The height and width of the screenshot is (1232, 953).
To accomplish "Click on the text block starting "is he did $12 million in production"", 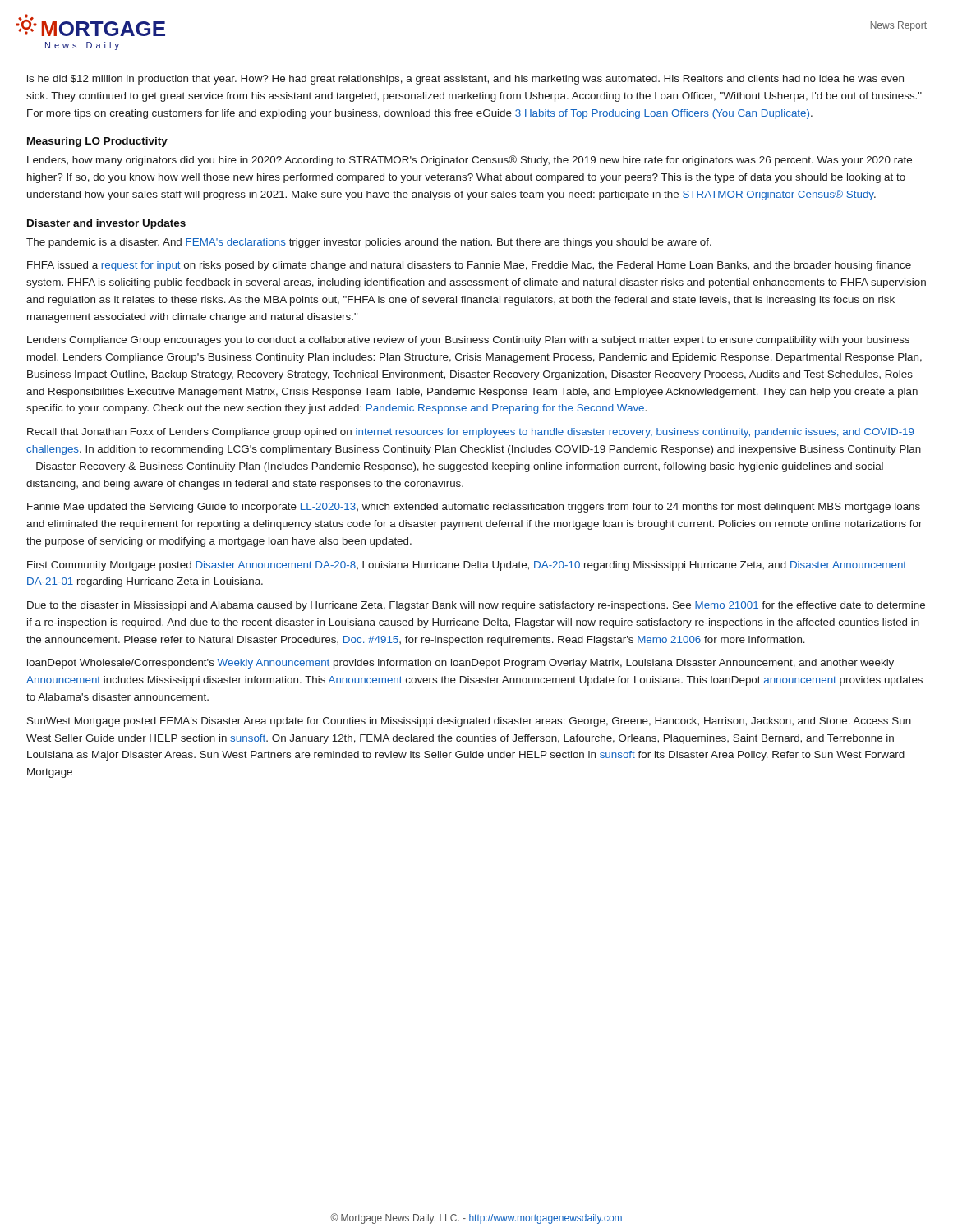I will pyautogui.click(x=474, y=96).
